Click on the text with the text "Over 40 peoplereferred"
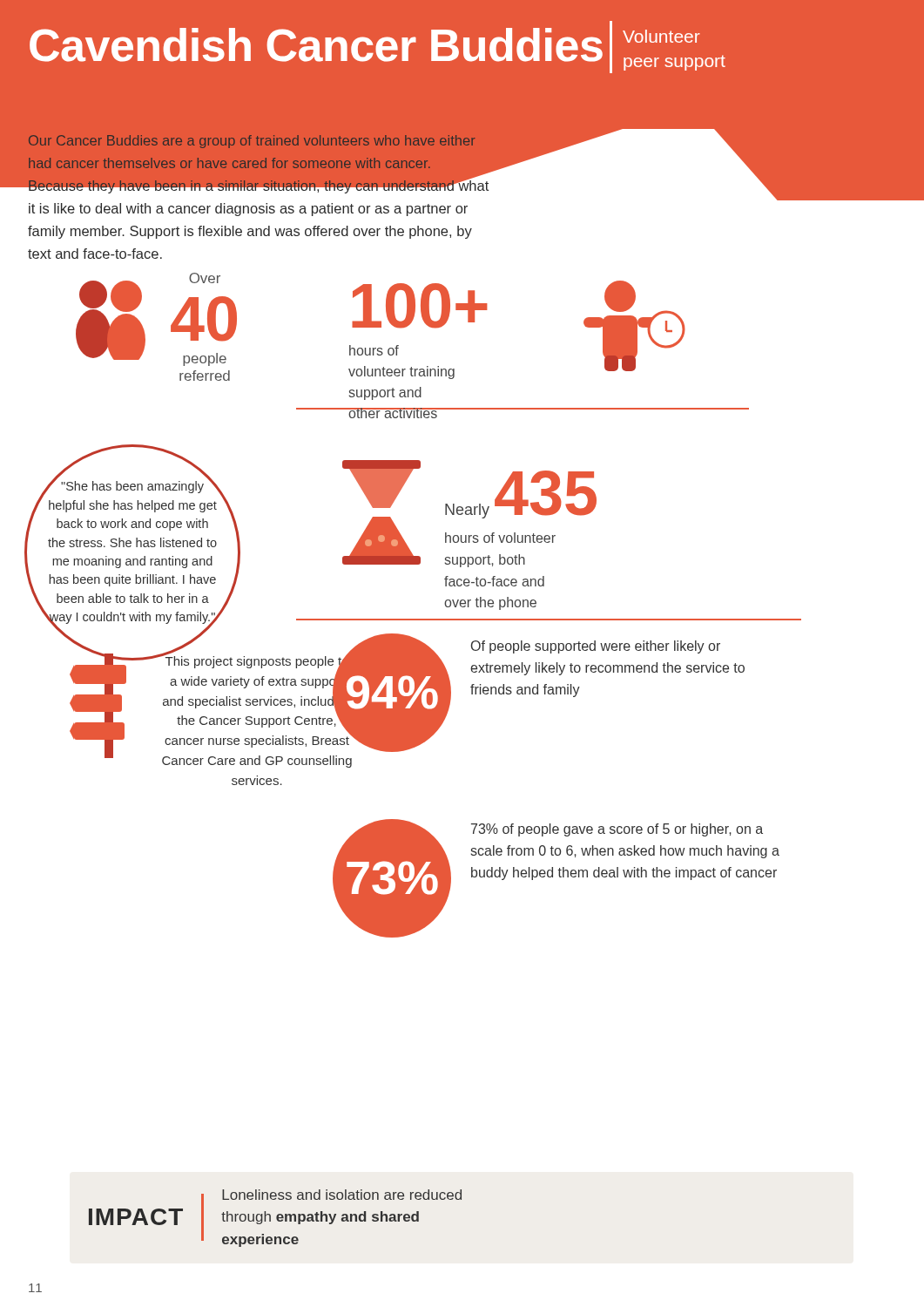 [x=205, y=328]
